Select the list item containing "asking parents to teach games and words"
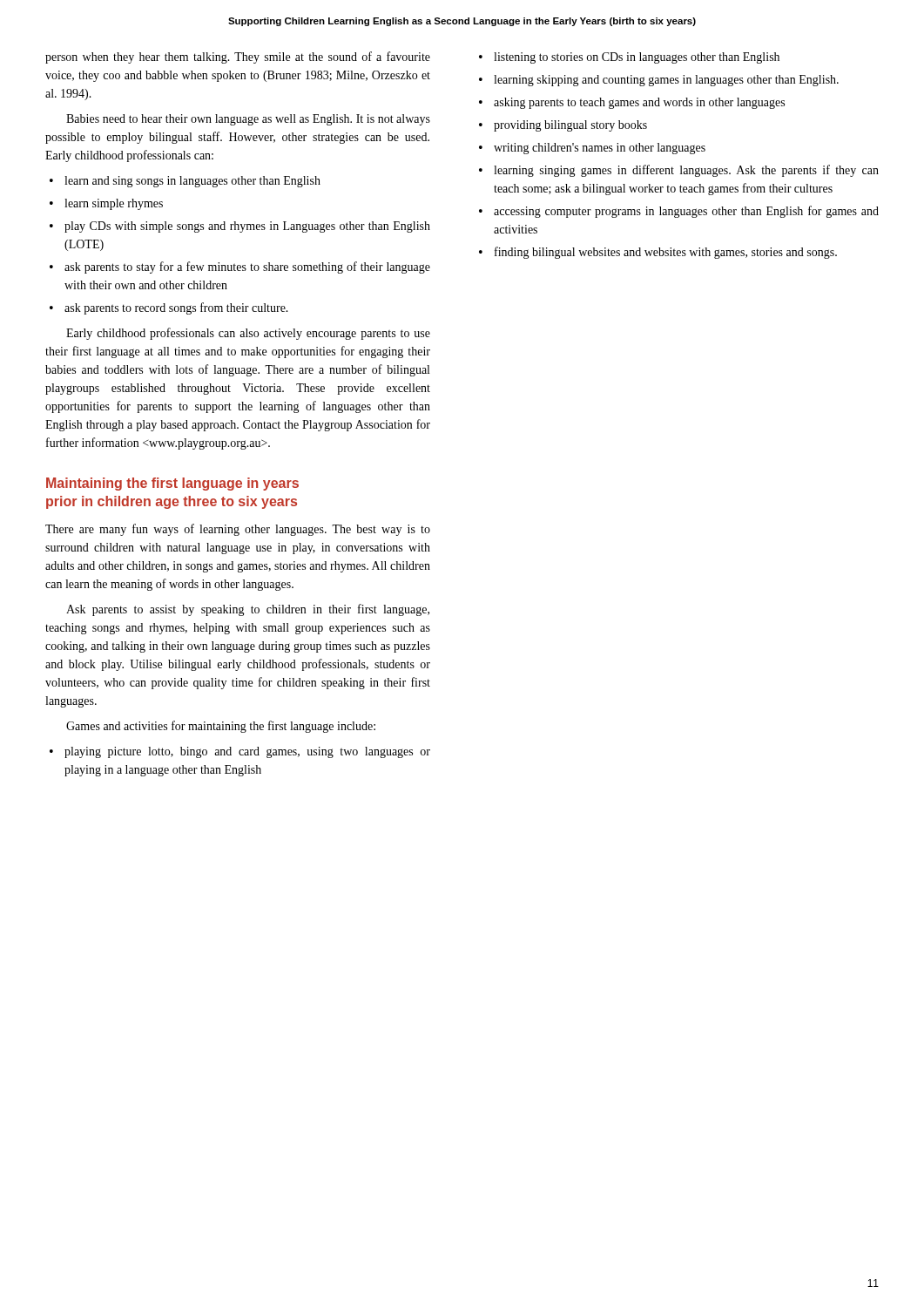 coord(640,102)
